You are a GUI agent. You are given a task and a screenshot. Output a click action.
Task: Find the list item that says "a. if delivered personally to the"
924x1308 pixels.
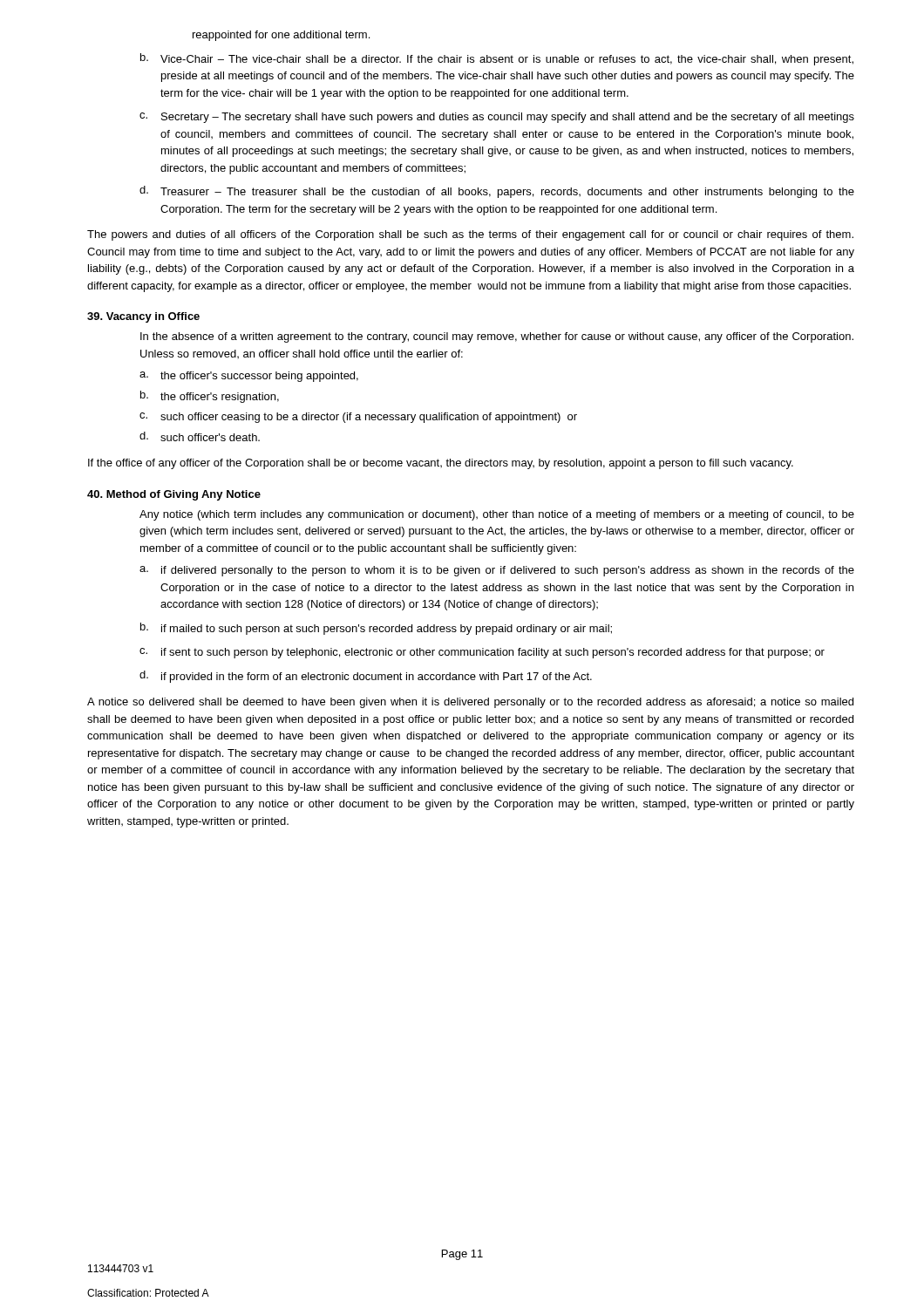tap(497, 587)
